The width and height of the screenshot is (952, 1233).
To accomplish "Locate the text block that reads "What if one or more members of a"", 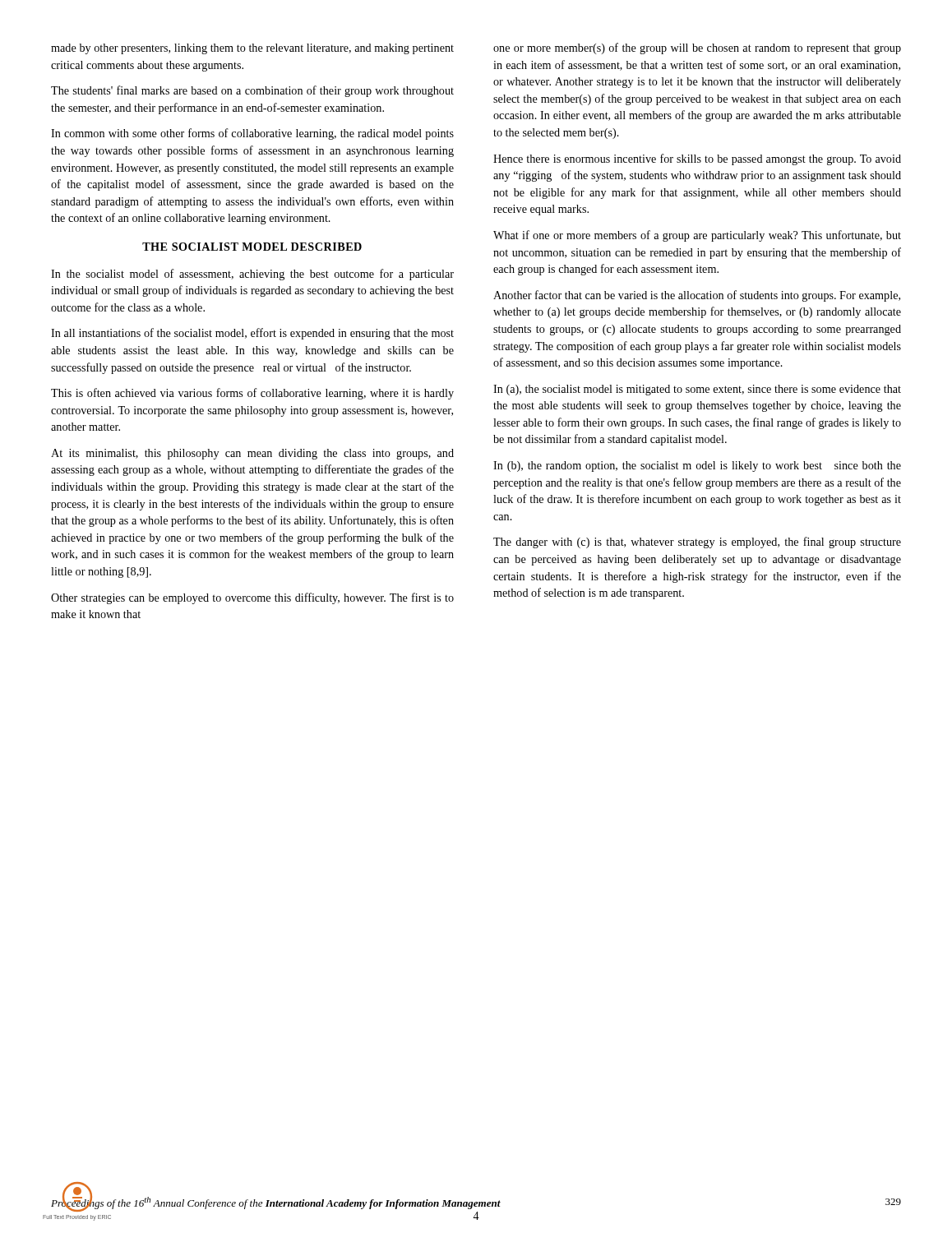I will click(x=697, y=252).
